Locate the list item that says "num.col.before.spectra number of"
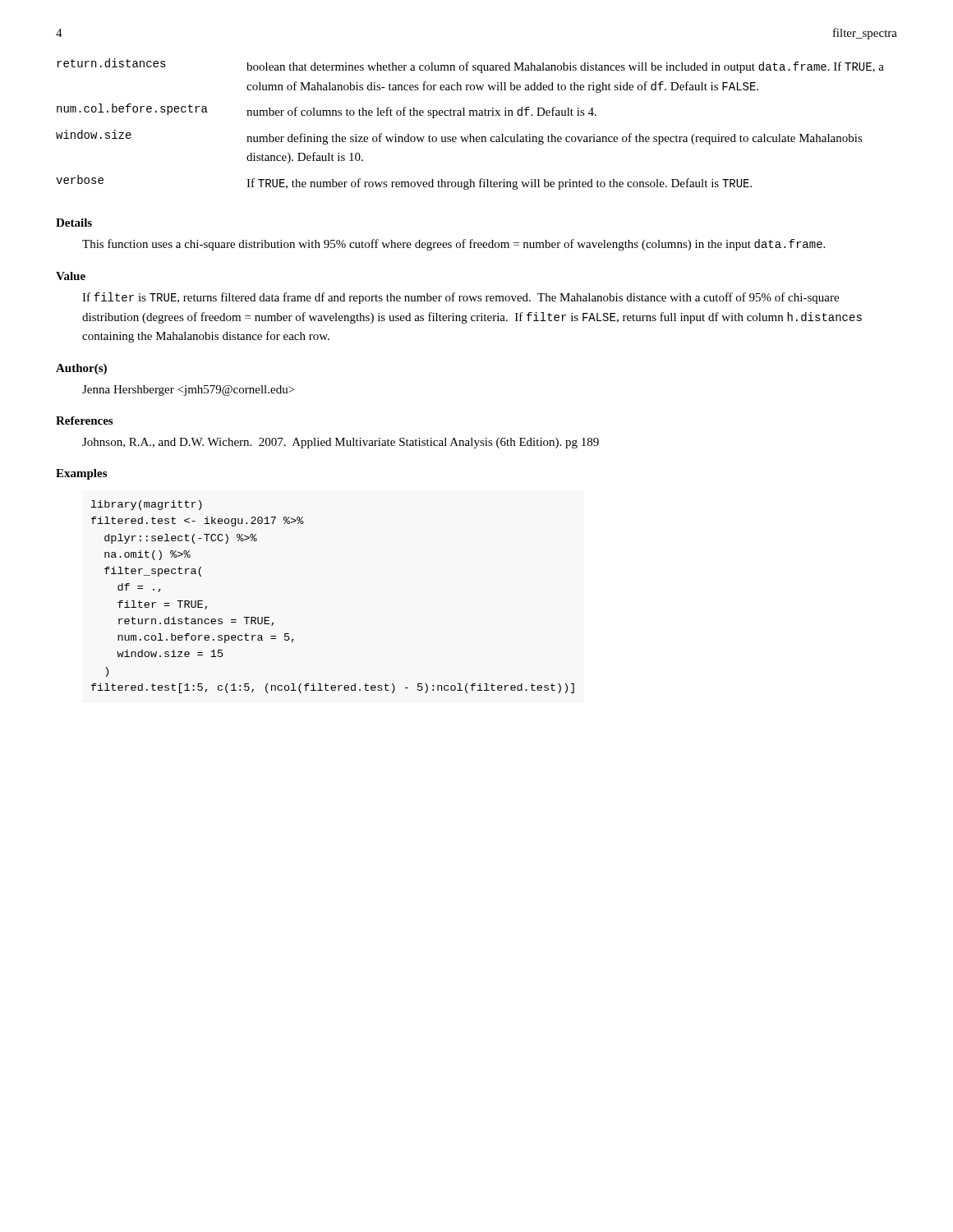953x1232 pixels. pyautogui.click(x=476, y=113)
